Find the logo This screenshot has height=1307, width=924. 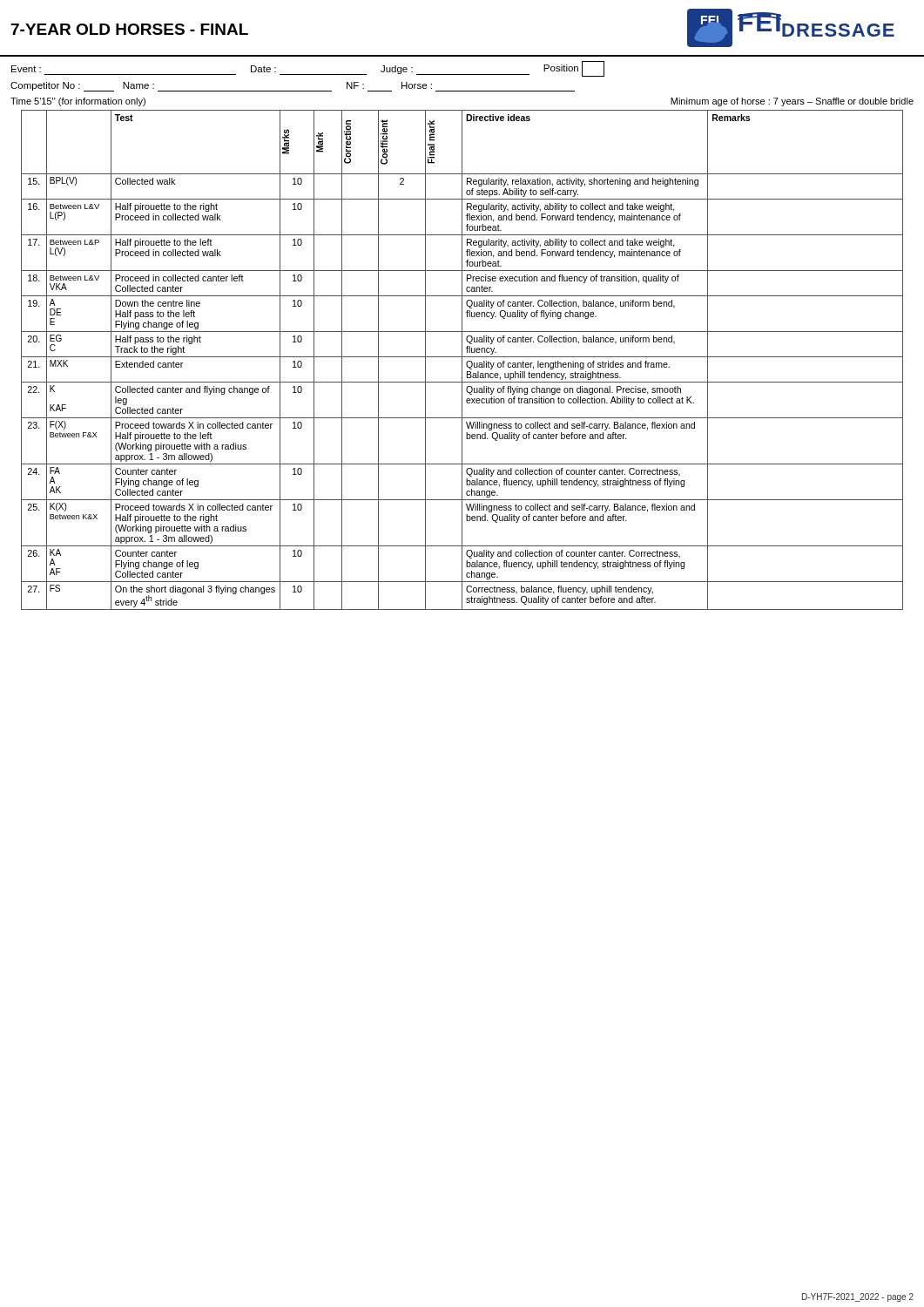(800, 29)
